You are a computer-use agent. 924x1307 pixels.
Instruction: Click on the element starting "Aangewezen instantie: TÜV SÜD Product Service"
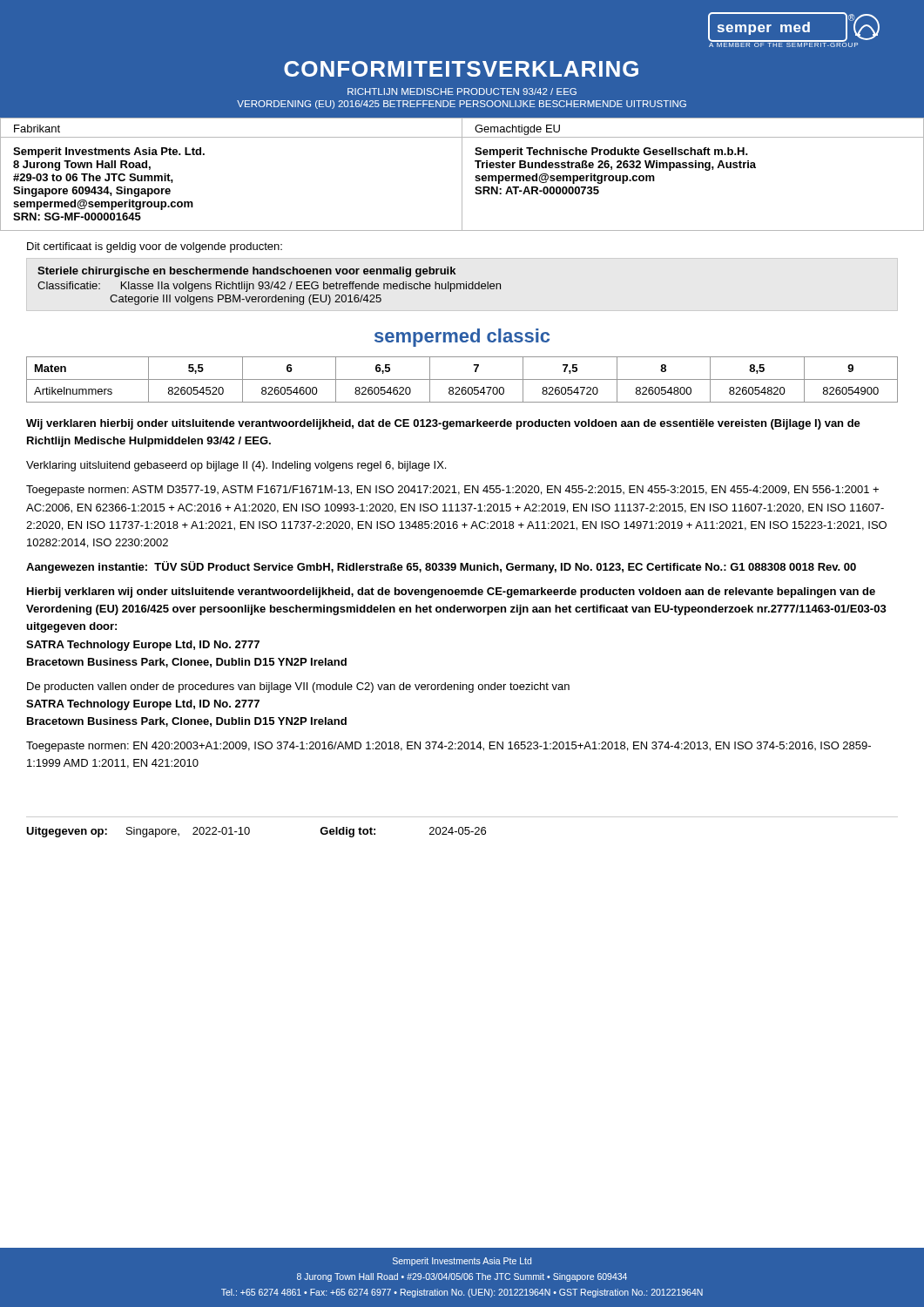pyautogui.click(x=441, y=567)
